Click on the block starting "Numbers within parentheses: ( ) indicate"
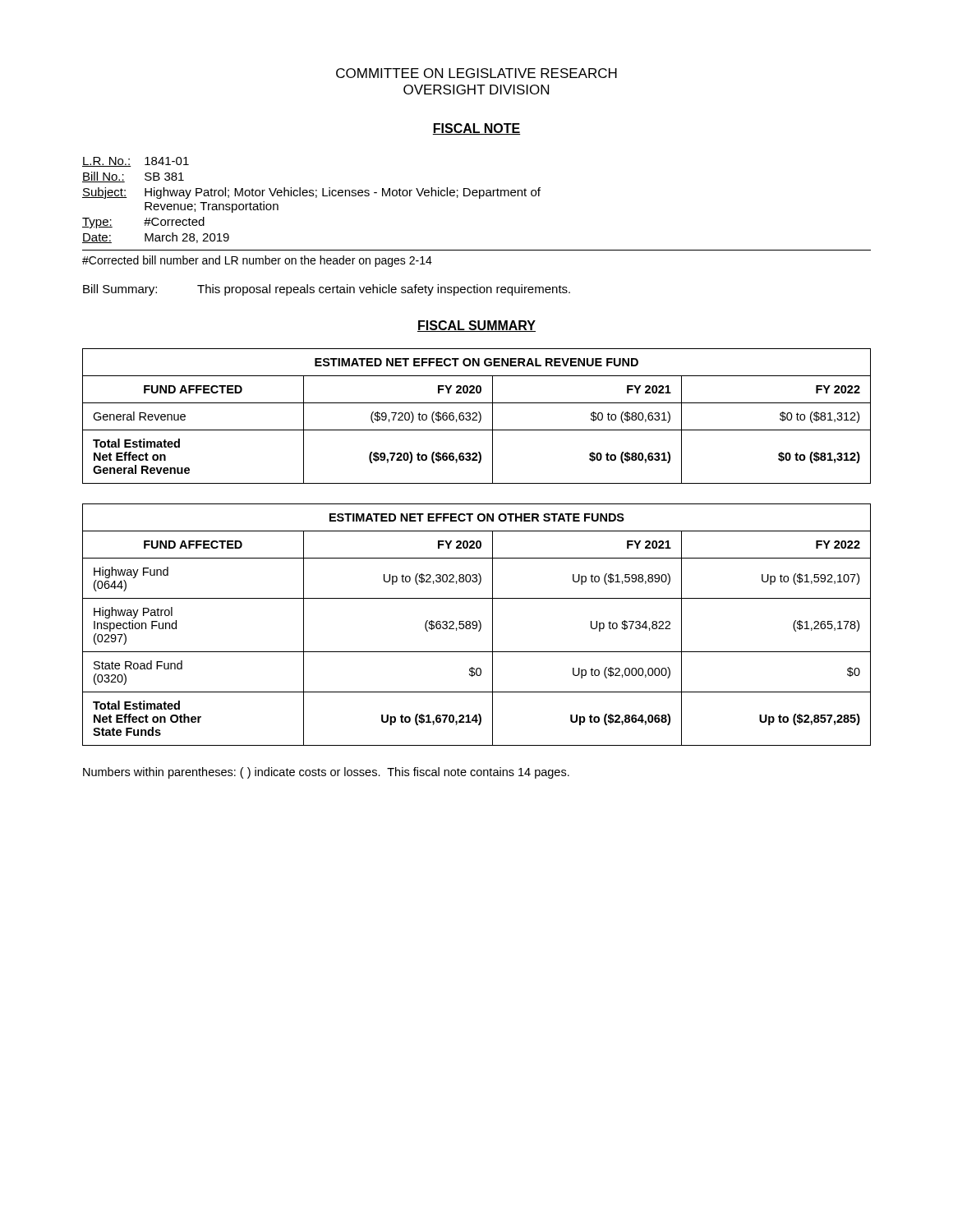 pyautogui.click(x=326, y=772)
